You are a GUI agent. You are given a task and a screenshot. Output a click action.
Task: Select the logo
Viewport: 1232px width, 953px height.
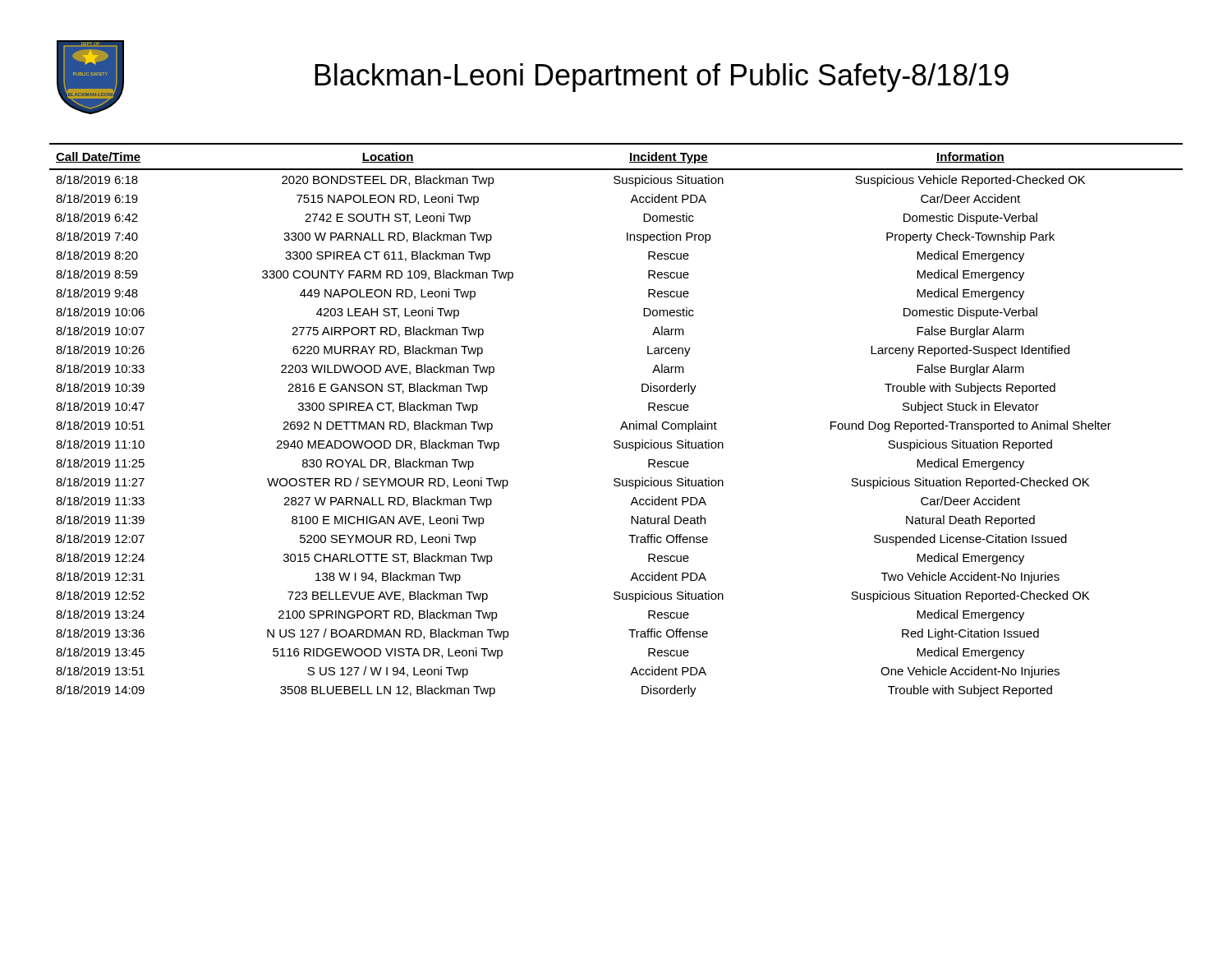(x=94, y=76)
